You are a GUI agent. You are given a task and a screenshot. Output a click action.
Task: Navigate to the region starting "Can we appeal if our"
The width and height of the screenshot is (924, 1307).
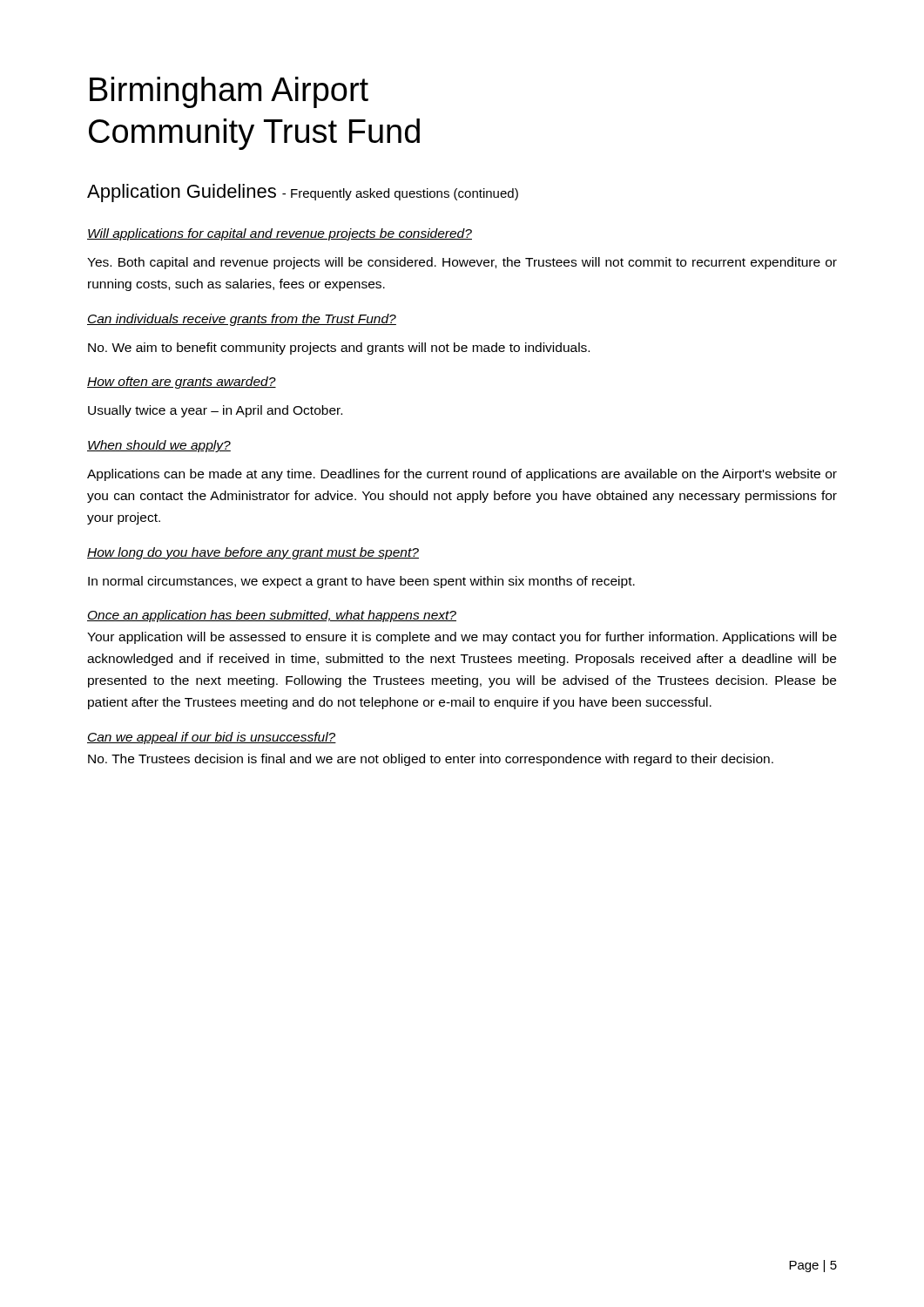[x=211, y=736]
